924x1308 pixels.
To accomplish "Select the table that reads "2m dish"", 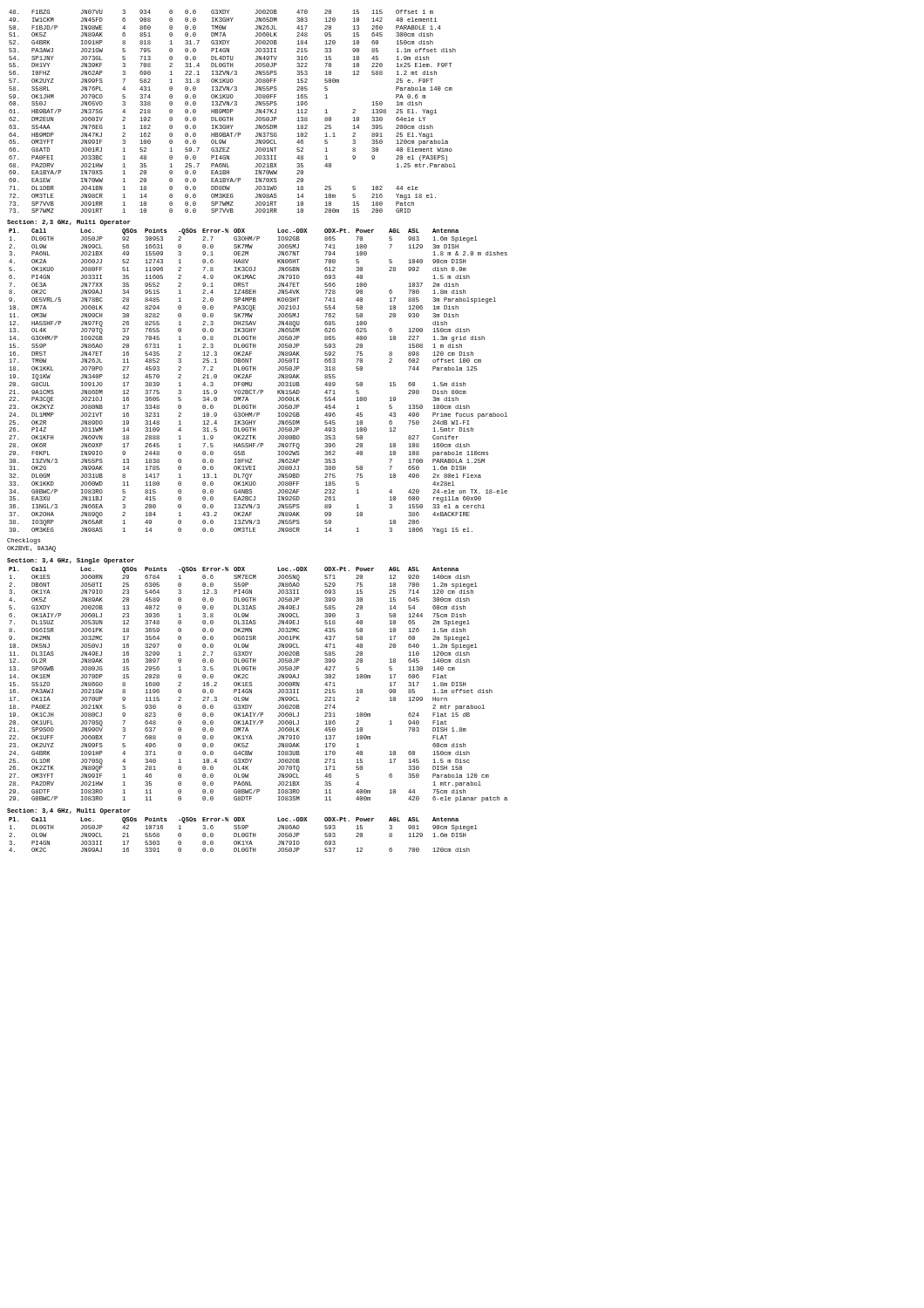I will pyautogui.click(x=462, y=381).
